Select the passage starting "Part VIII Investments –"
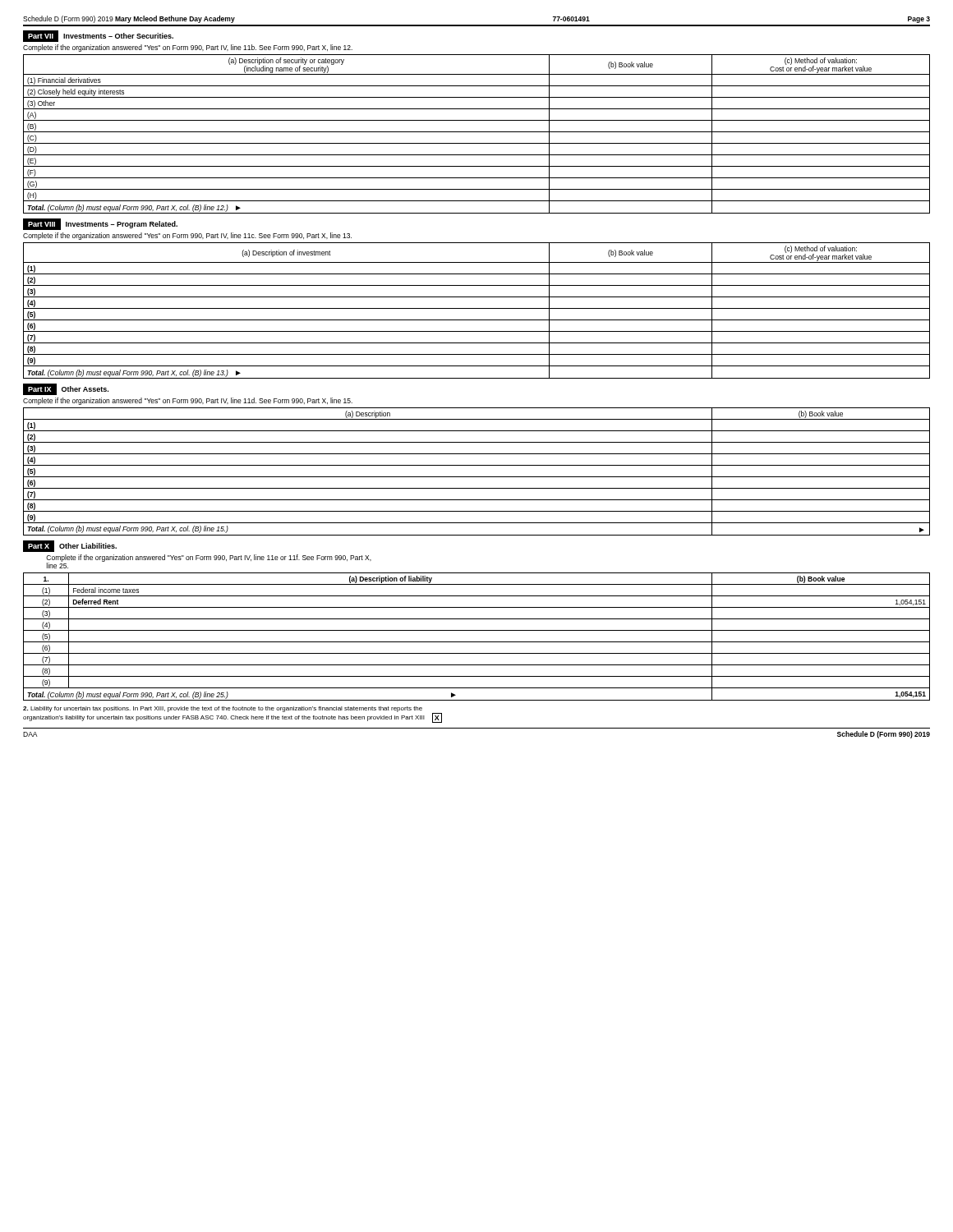The width and height of the screenshot is (953, 1232). [476, 224]
